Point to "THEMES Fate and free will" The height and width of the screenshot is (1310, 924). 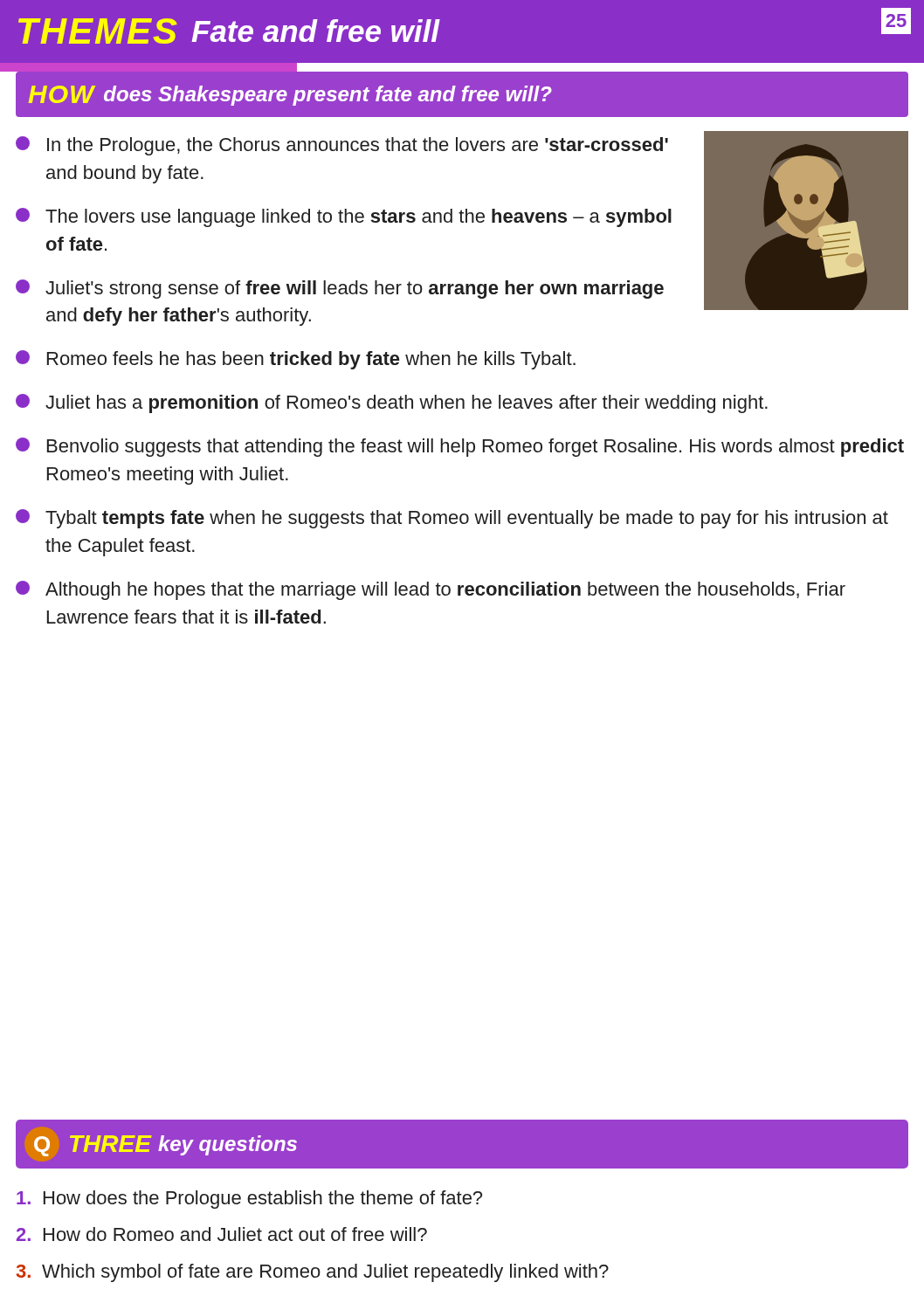point(227,31)
